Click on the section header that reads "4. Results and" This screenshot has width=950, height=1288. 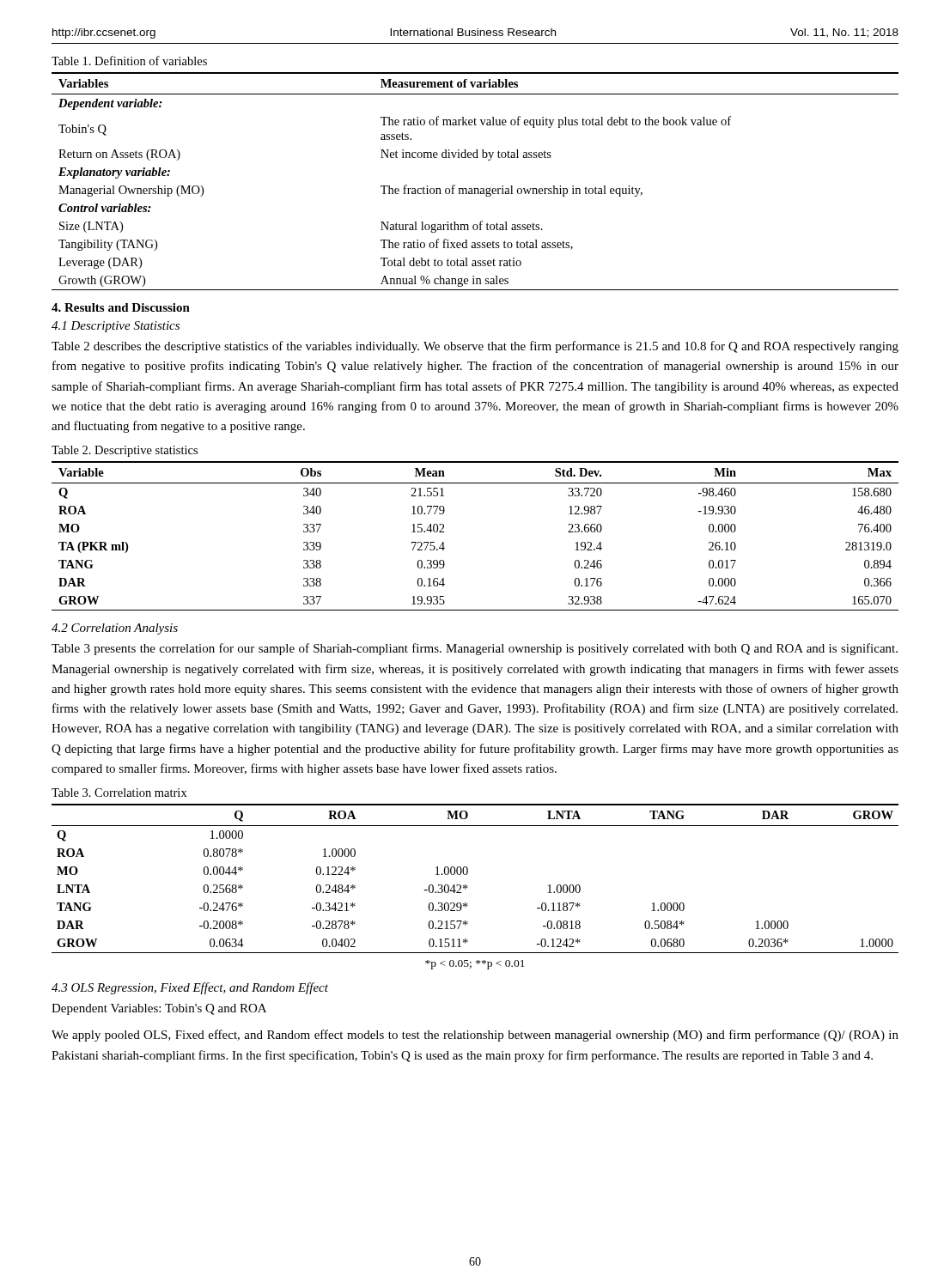(x=121, y=307)
